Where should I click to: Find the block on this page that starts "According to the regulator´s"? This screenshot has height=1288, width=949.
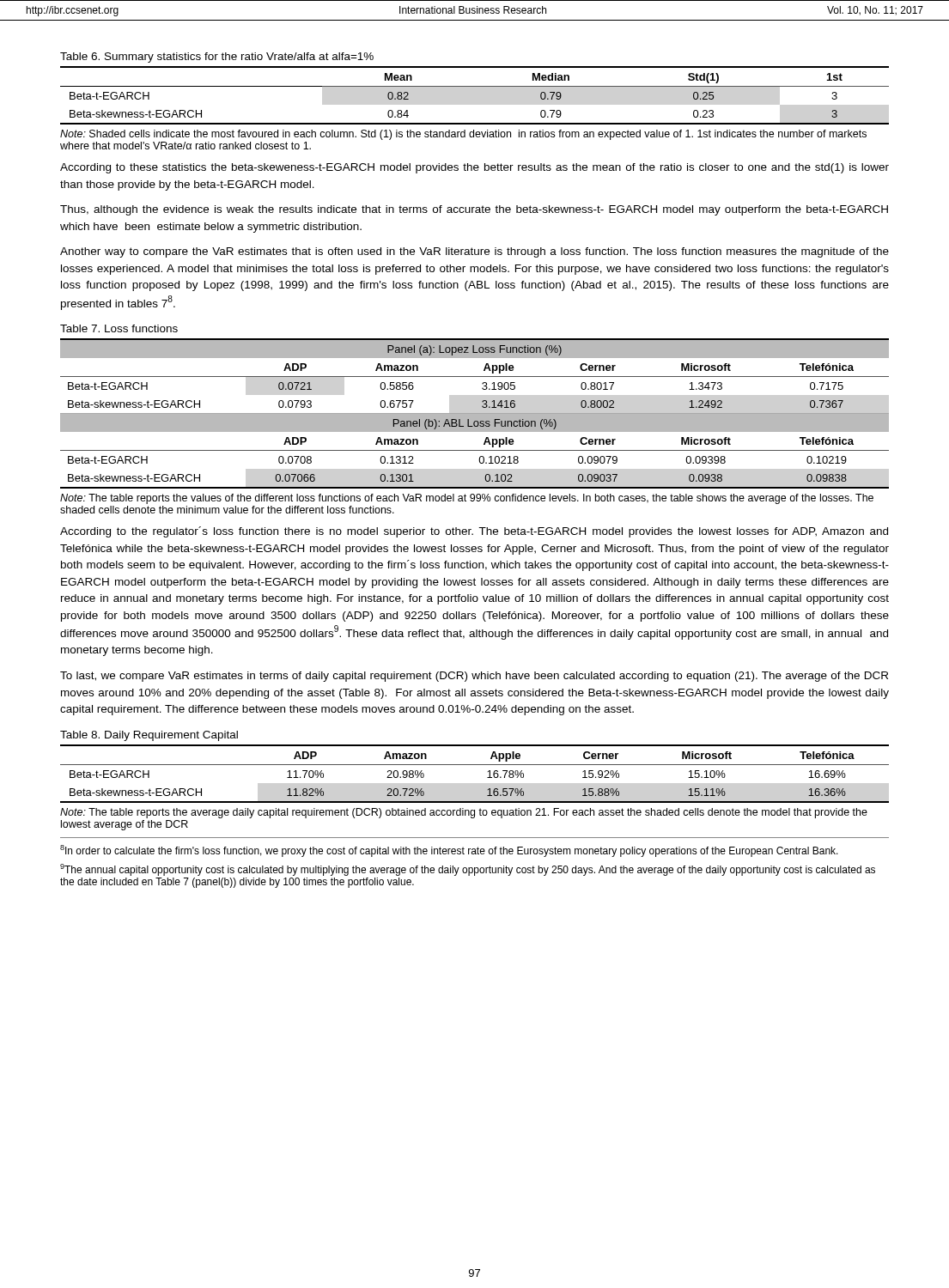(x=474, y=590)
